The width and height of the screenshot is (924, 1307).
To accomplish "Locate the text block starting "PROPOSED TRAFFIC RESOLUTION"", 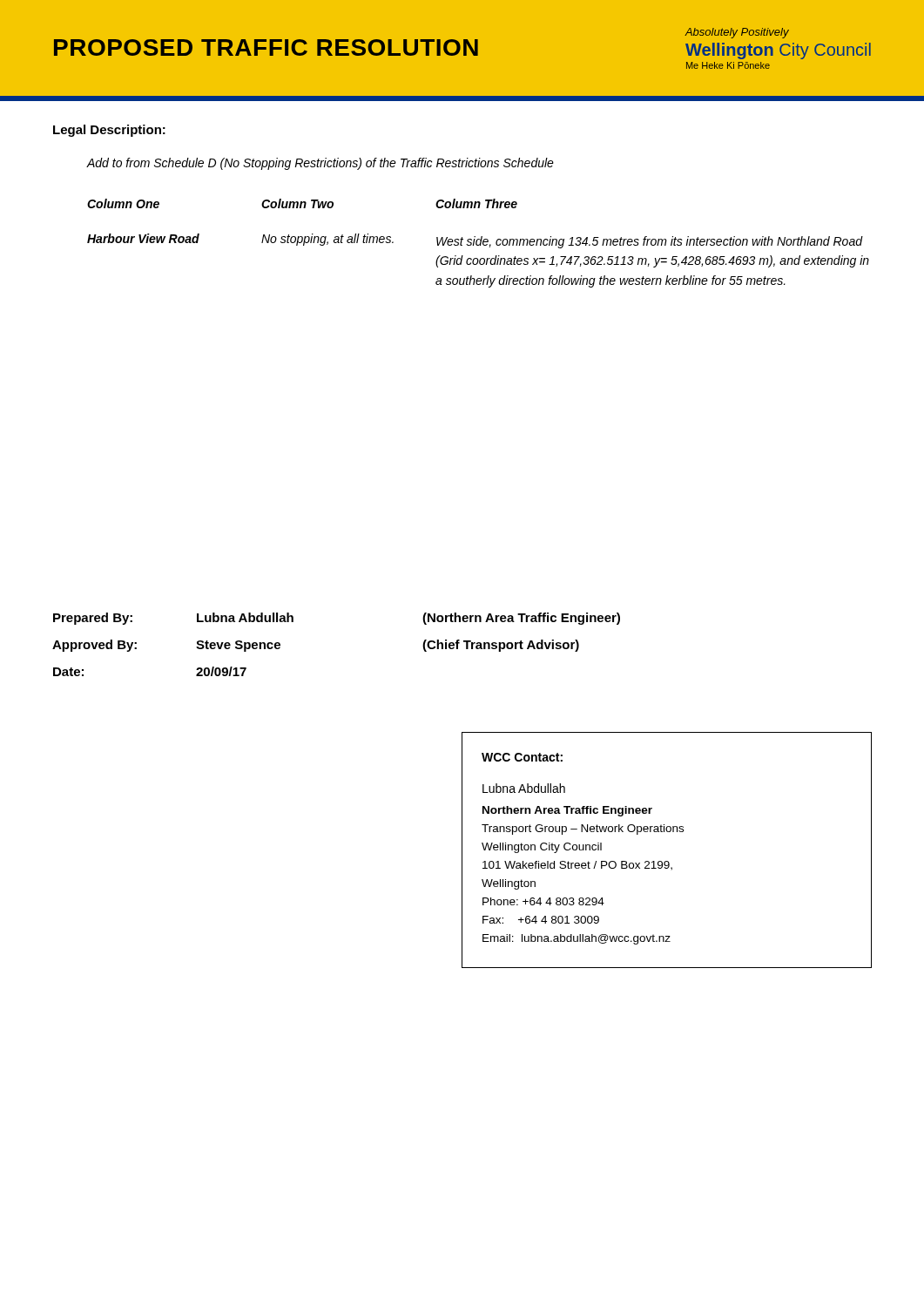I will coord(266,48).
